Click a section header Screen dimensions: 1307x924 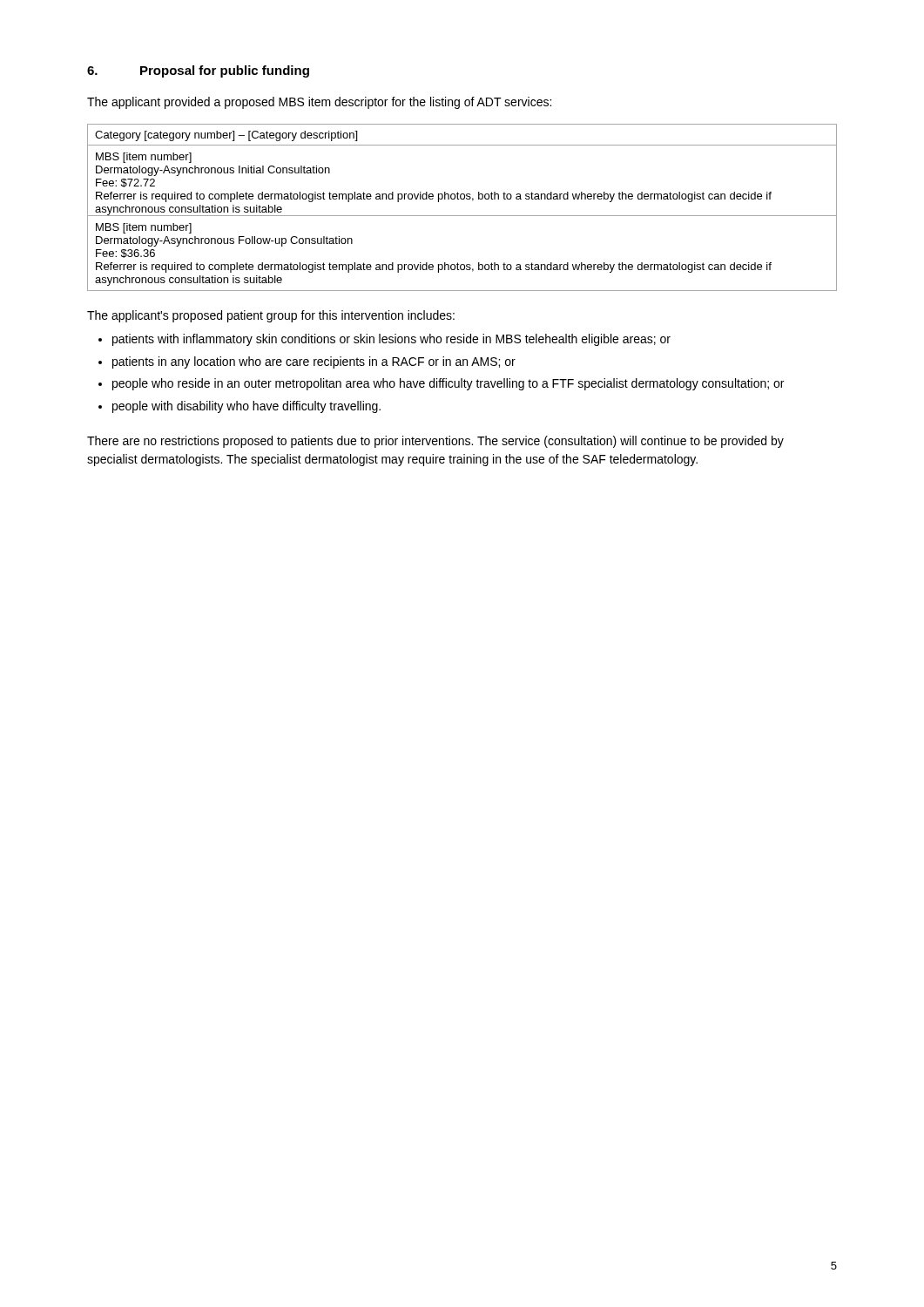(199, 70)
